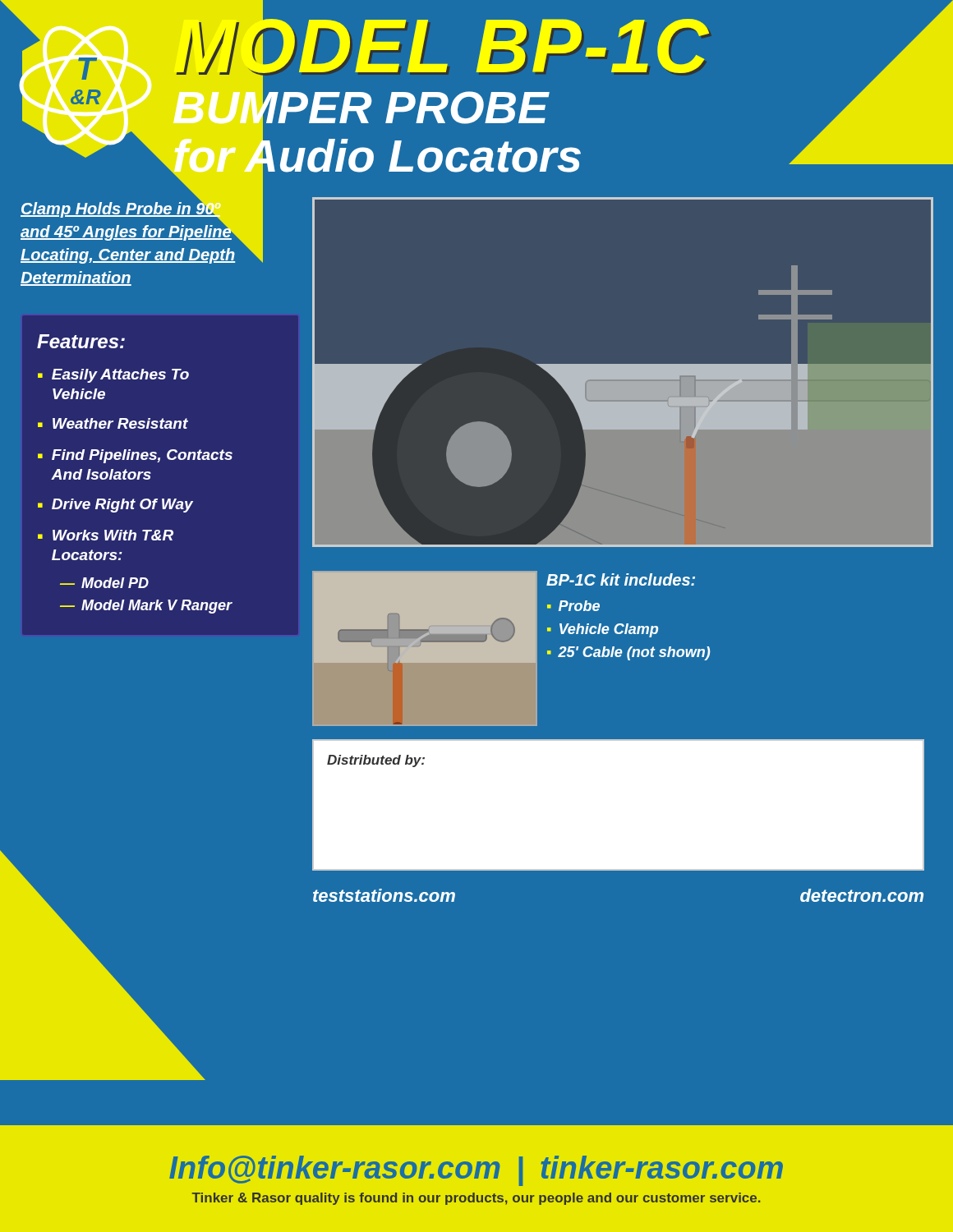953x1232 pixels.
Task: Click where it says "▪ Easily Attaches ToVehicle"
Action: coord(113,384)
